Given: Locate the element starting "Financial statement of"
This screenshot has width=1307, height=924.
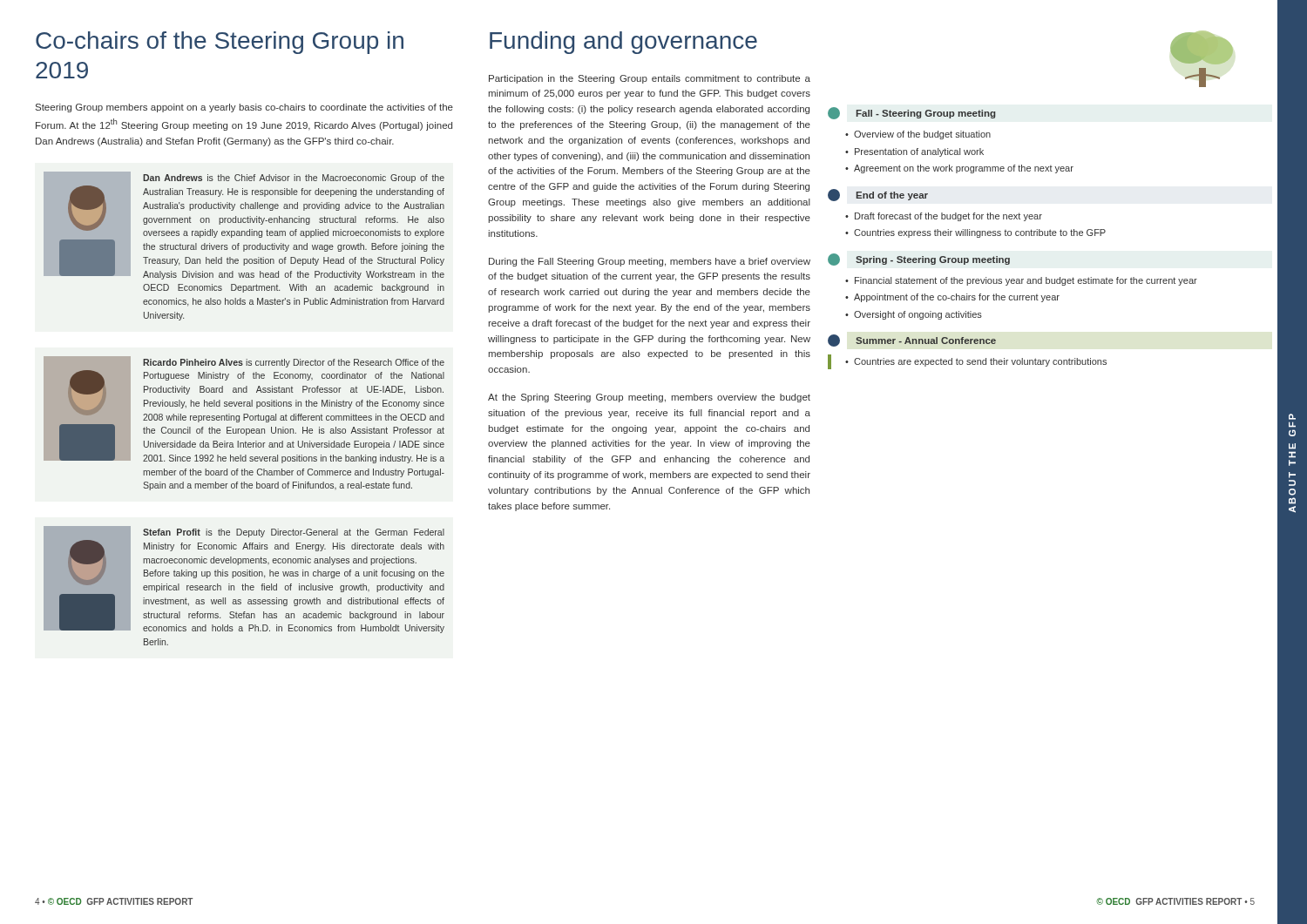Looking at the screenshot, I should tap(1025, 280).
